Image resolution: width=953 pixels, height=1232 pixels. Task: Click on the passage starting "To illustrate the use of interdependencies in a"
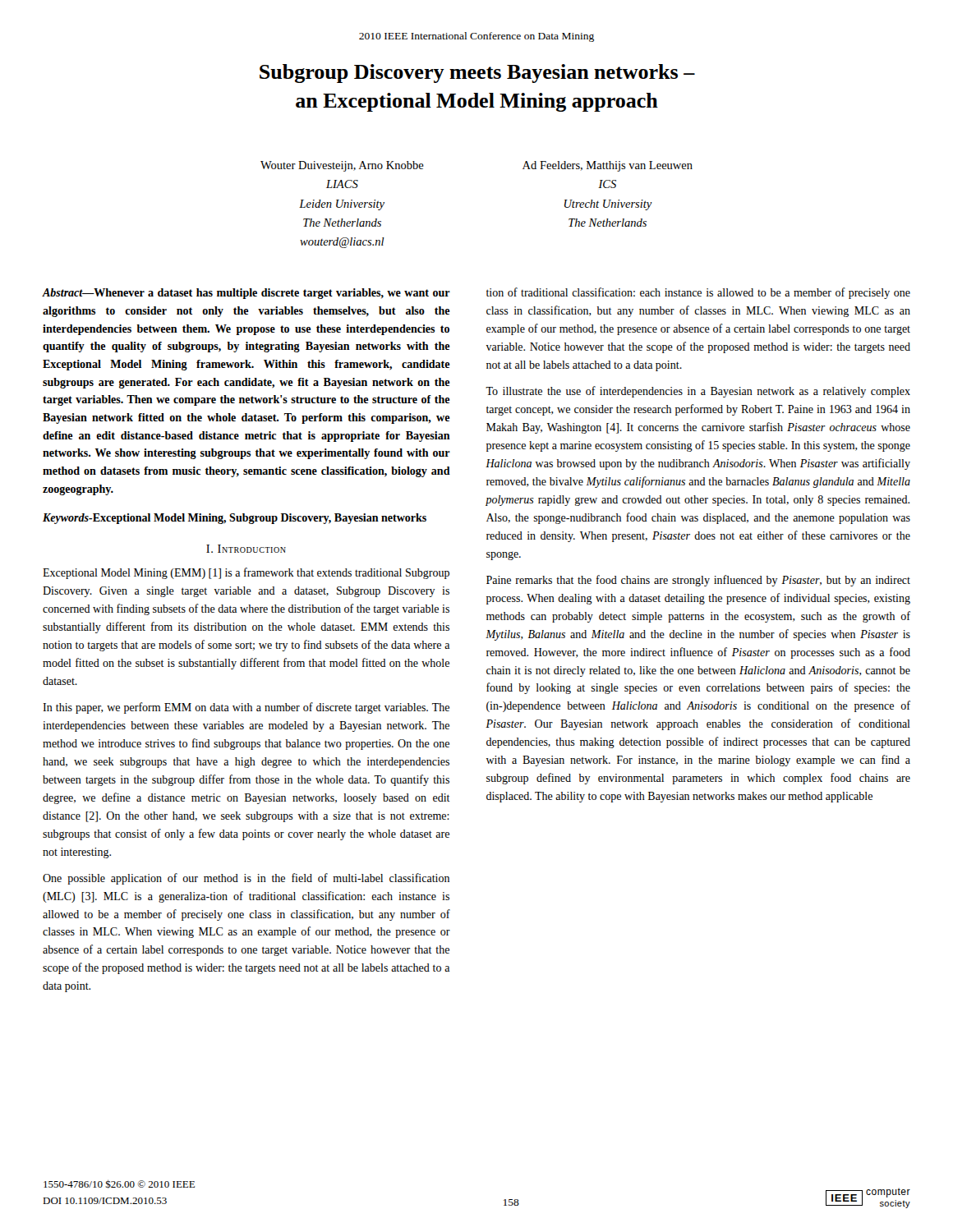point(698,473)
